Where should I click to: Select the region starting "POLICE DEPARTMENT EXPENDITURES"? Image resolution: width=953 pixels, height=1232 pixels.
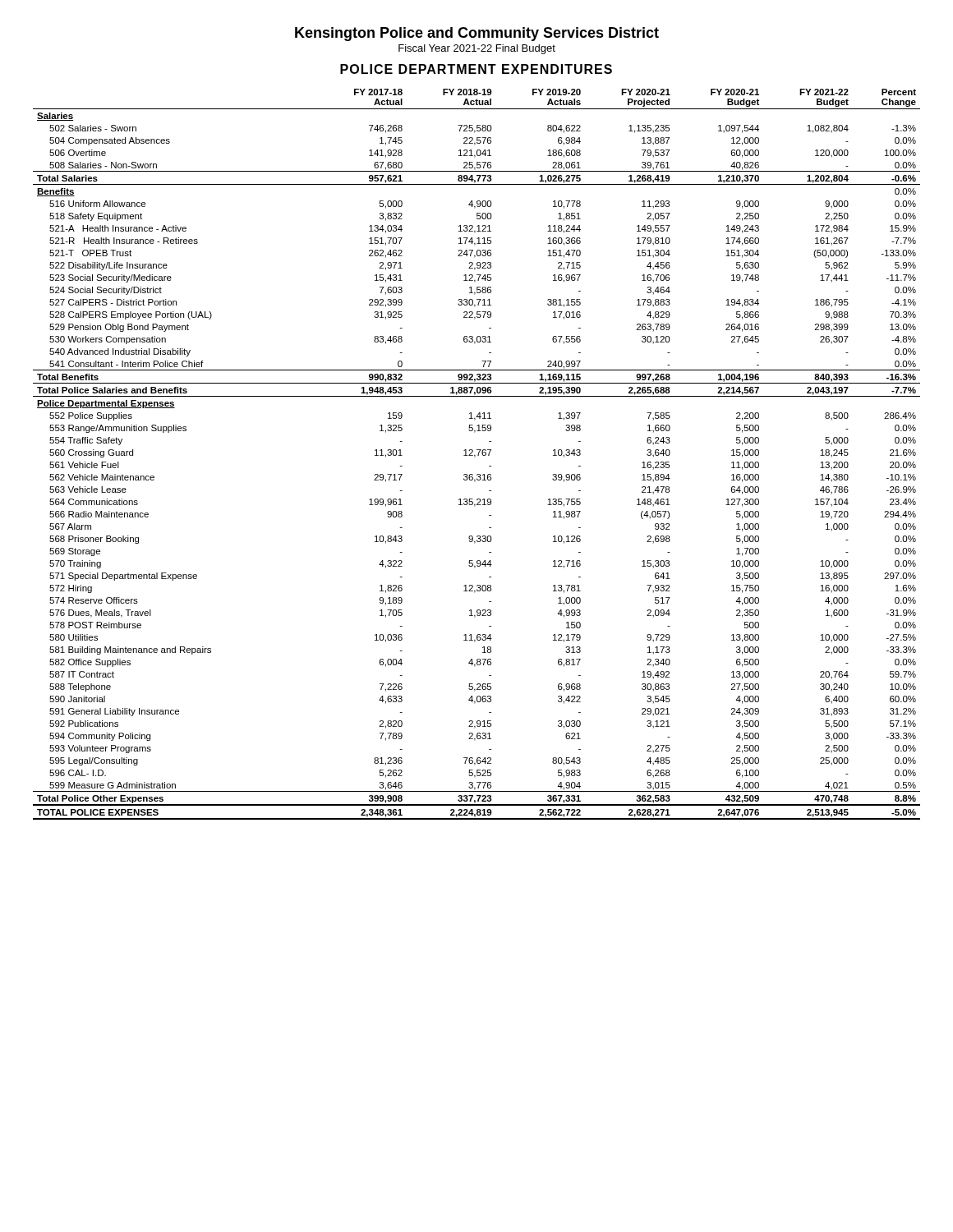(476, 69)
